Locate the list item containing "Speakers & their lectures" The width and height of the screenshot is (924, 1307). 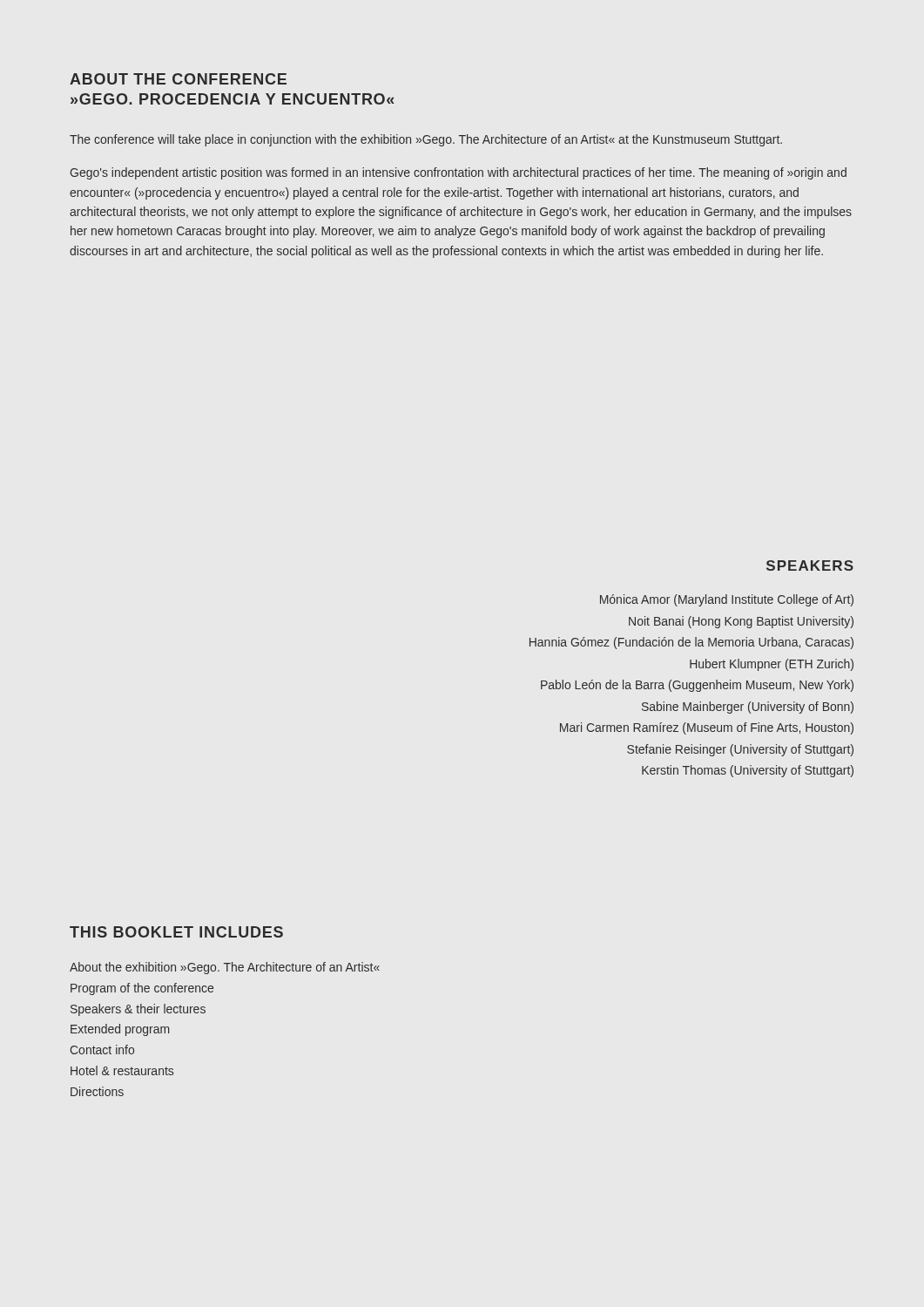pos(138,1010)
